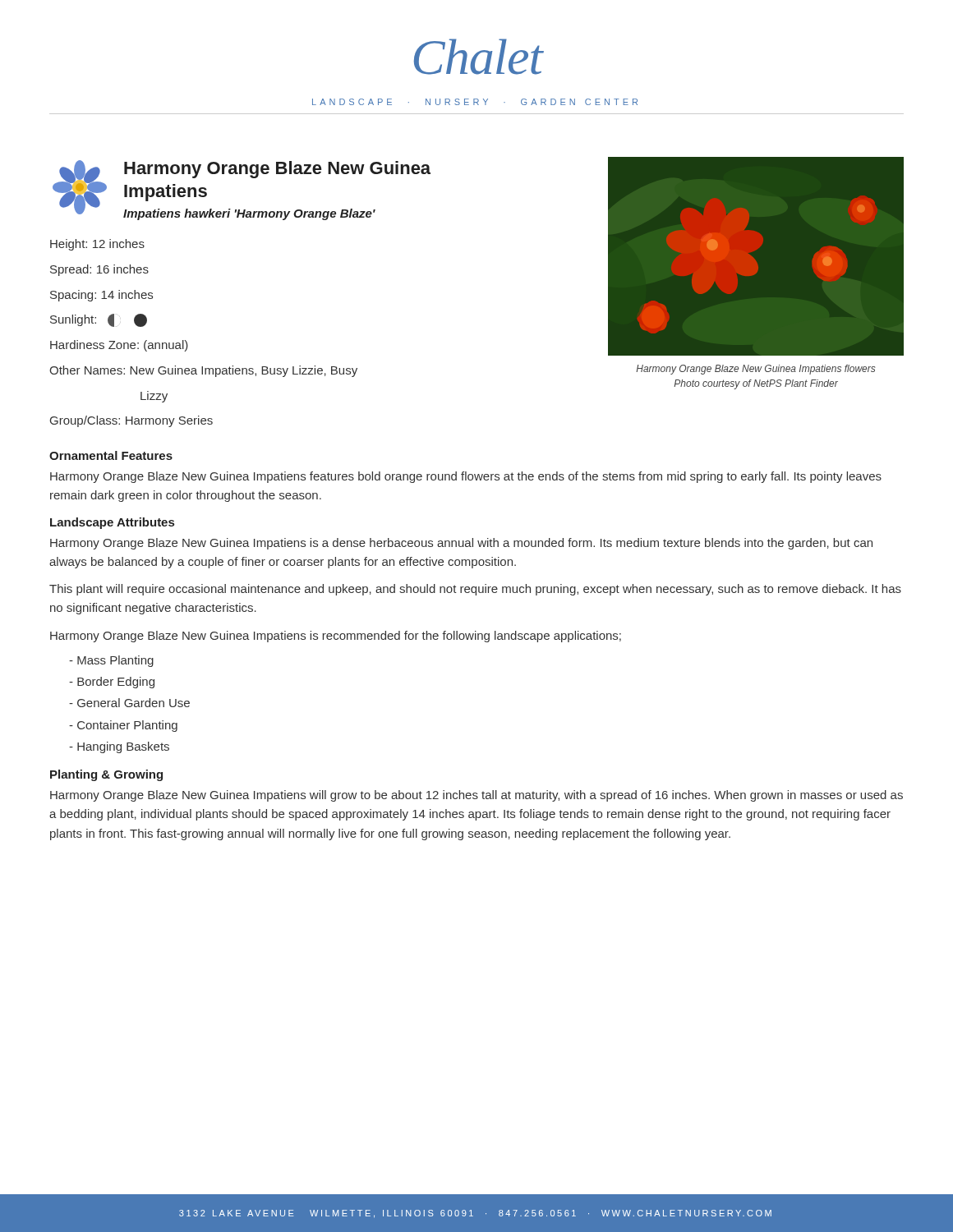
Task: Where does it say "Spacing: 14 inches"?
Action: click(101, 294)
